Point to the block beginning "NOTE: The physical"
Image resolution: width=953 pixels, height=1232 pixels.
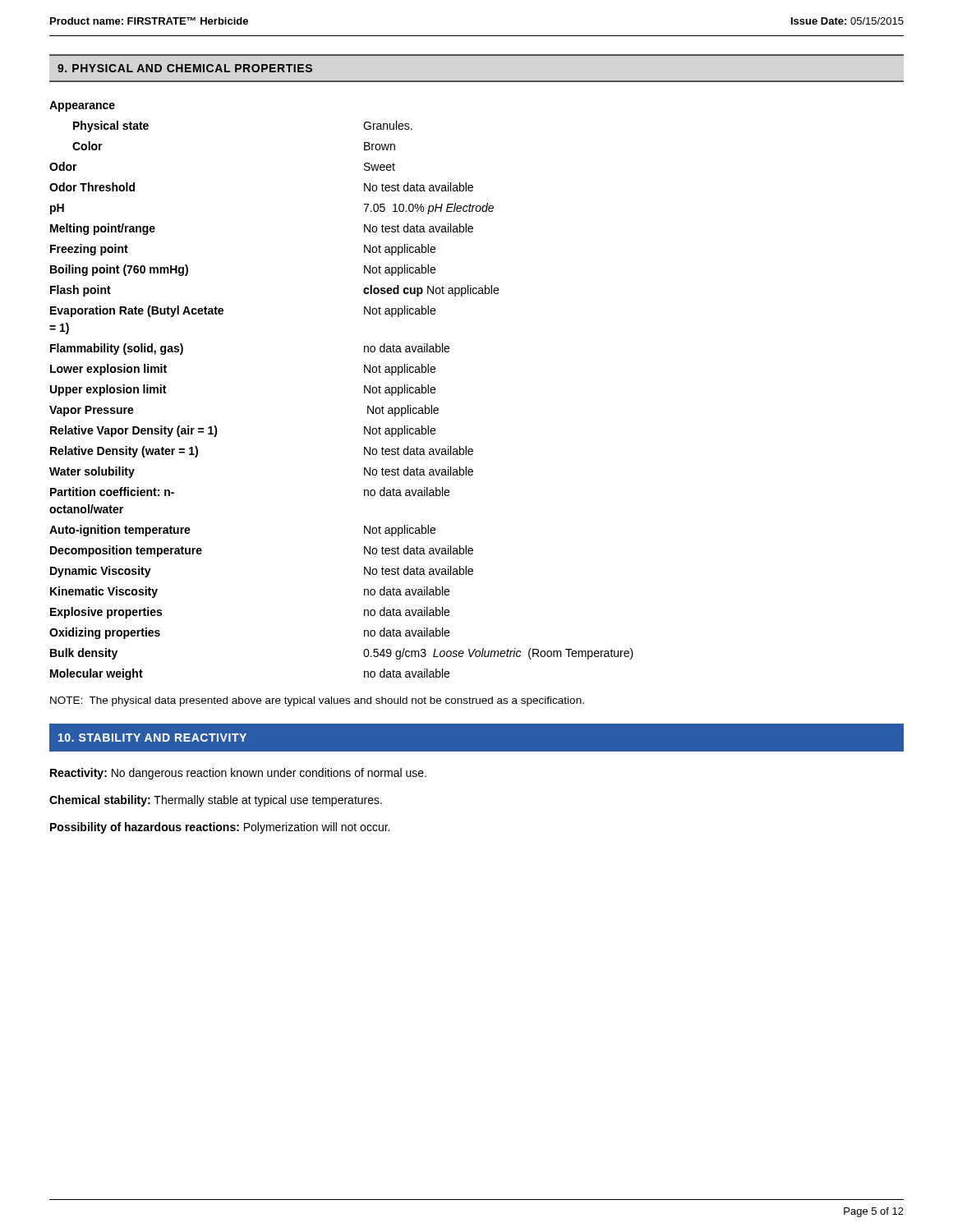coord(317,700)
